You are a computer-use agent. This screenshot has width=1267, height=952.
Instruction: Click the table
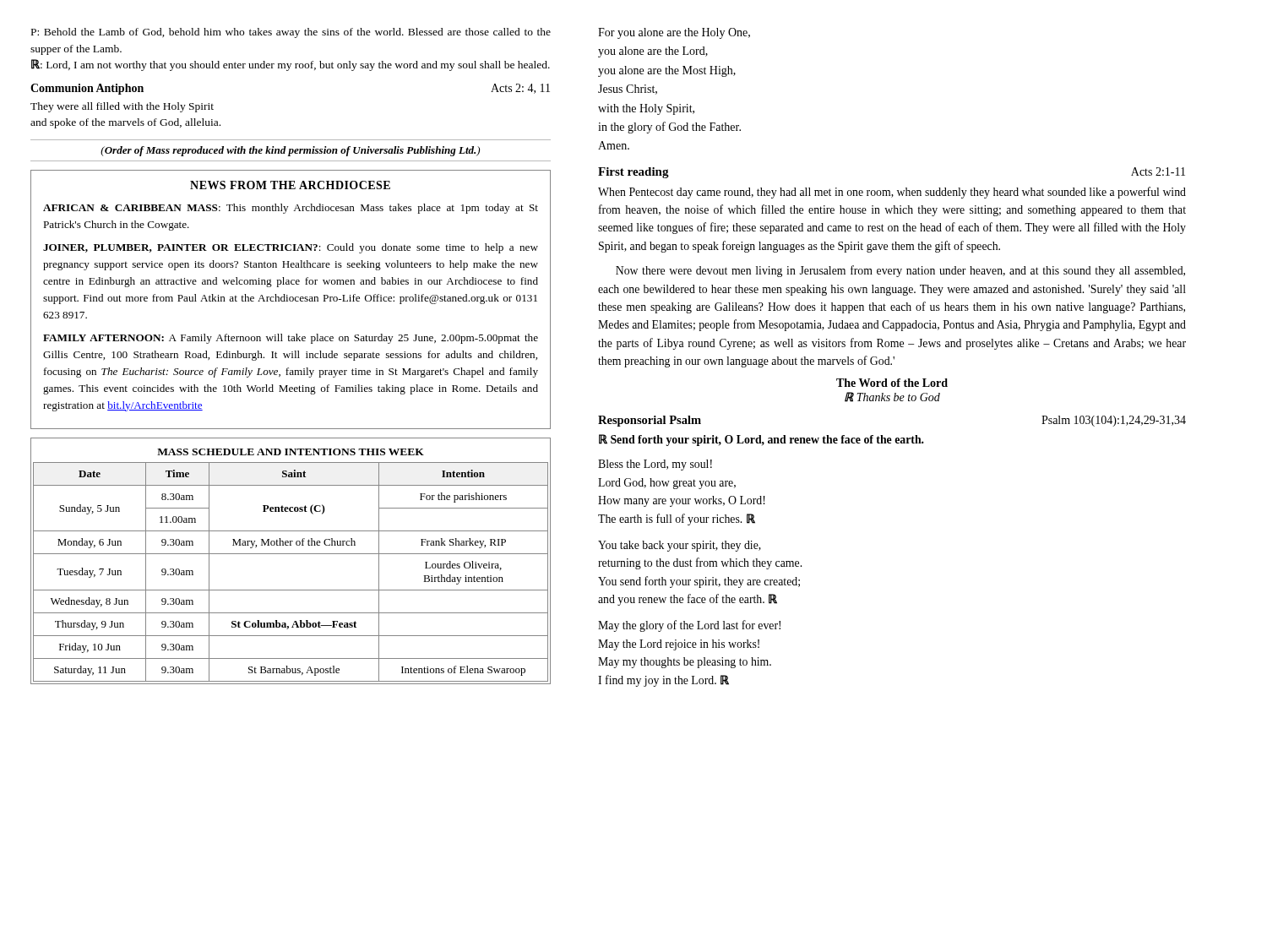click(291, 561)
